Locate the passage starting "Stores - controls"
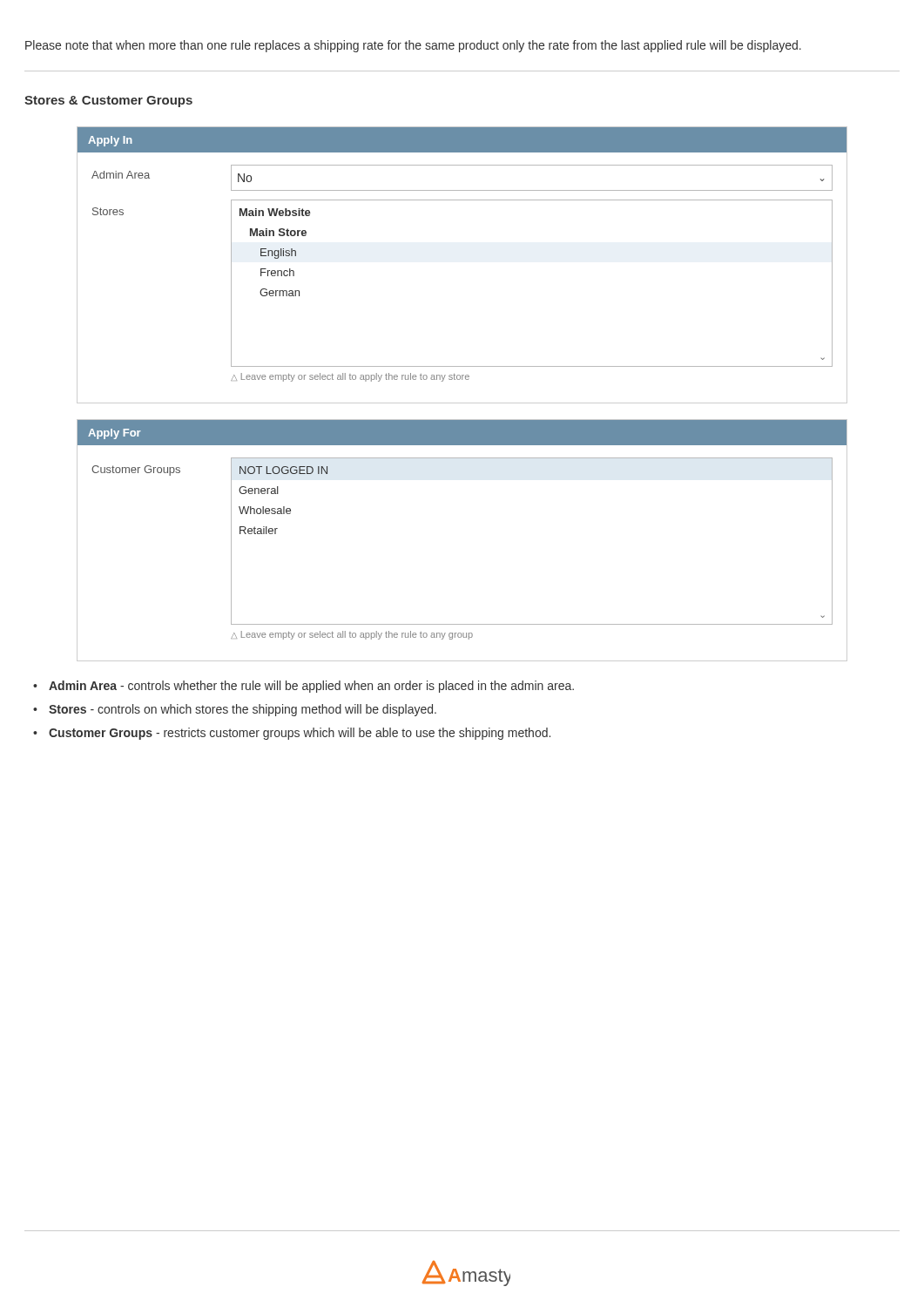Viewport: 924px width, 1307px height. pyautogui.click(x=243, y=709)
